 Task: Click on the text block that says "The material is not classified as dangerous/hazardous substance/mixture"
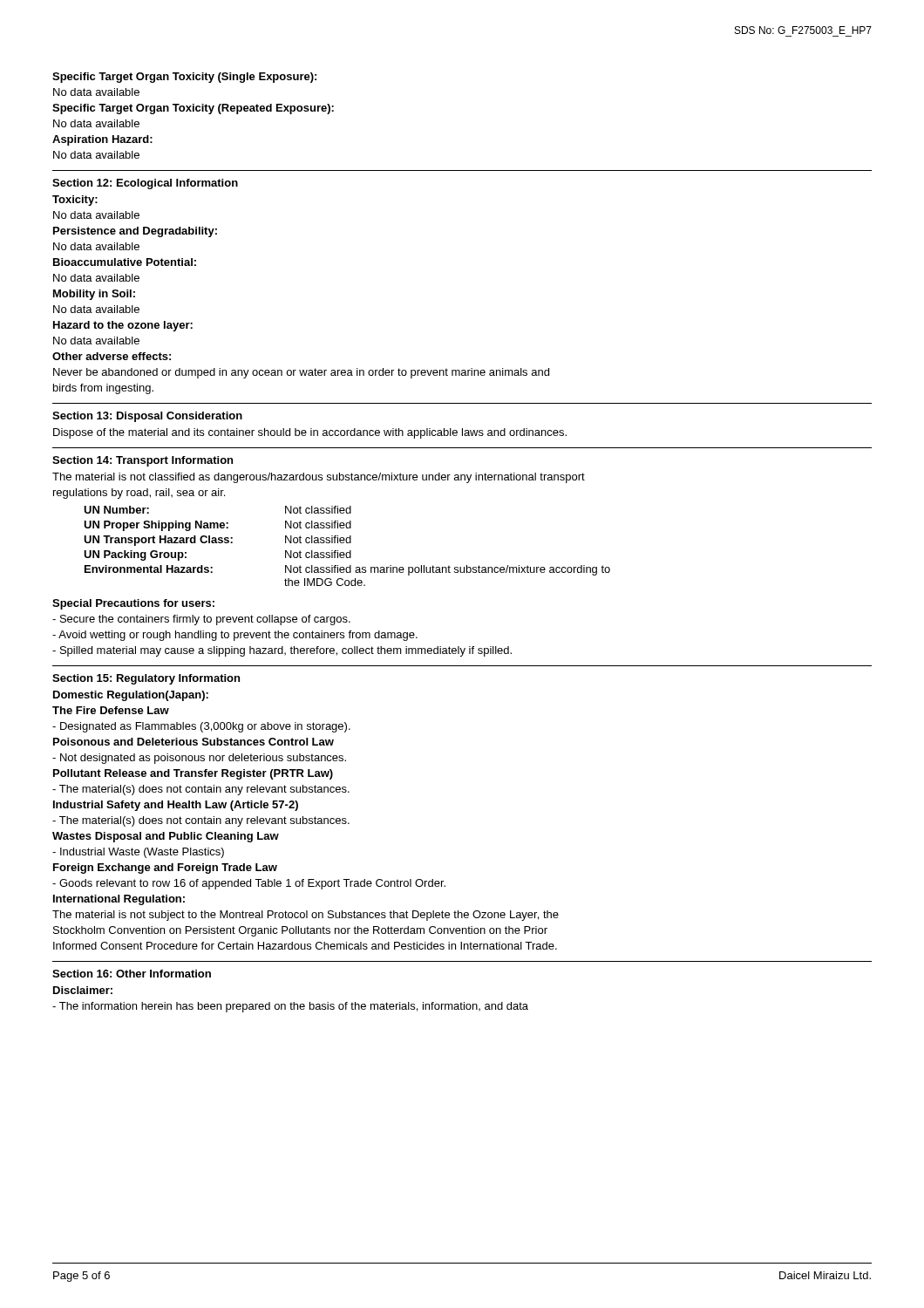(x=462, y=563)
